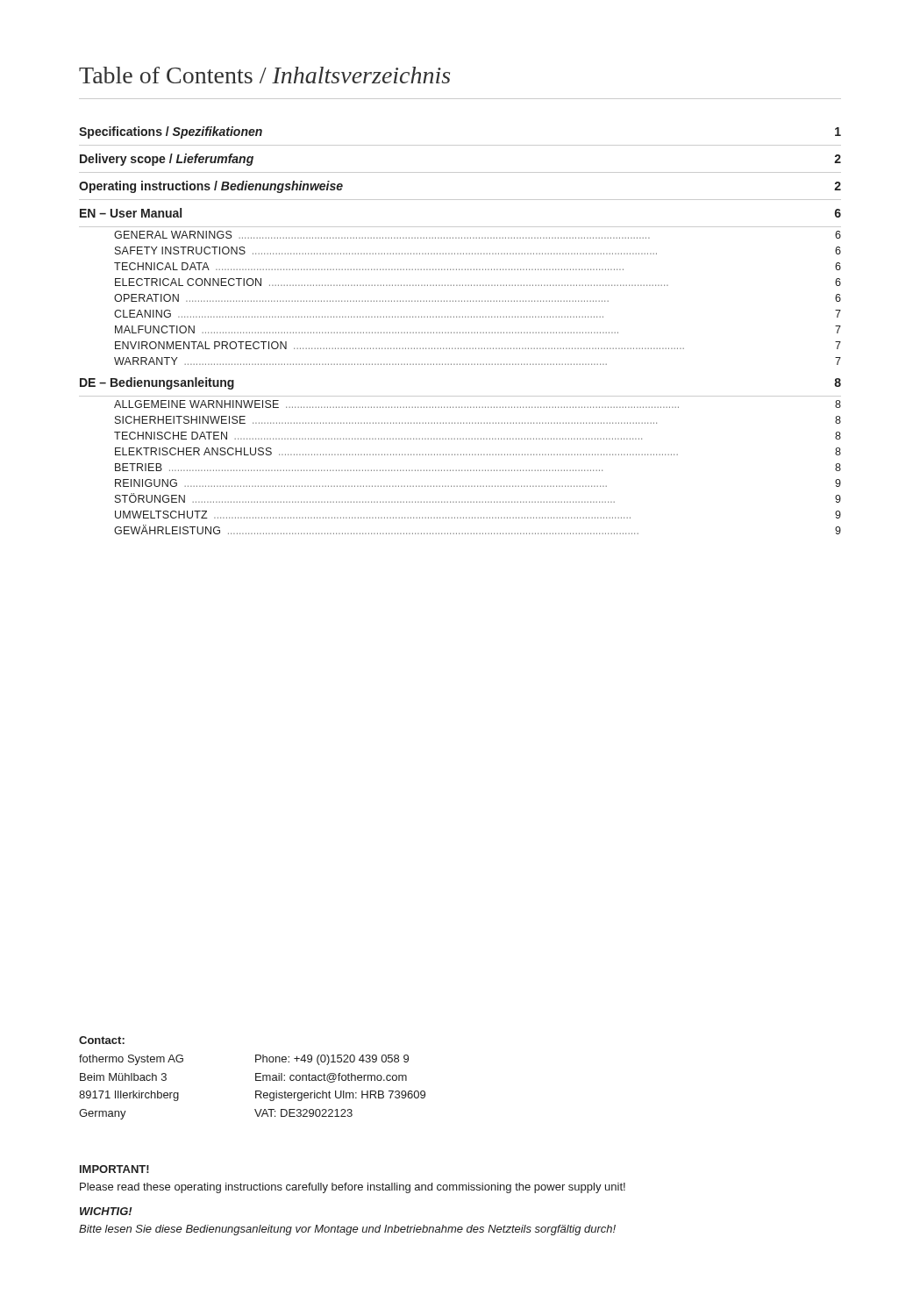Locate the block starting "Specifications / Spezifikationen 1"
The height and width of the screenshot is (1316, 920).
click(x=167, y=132)
